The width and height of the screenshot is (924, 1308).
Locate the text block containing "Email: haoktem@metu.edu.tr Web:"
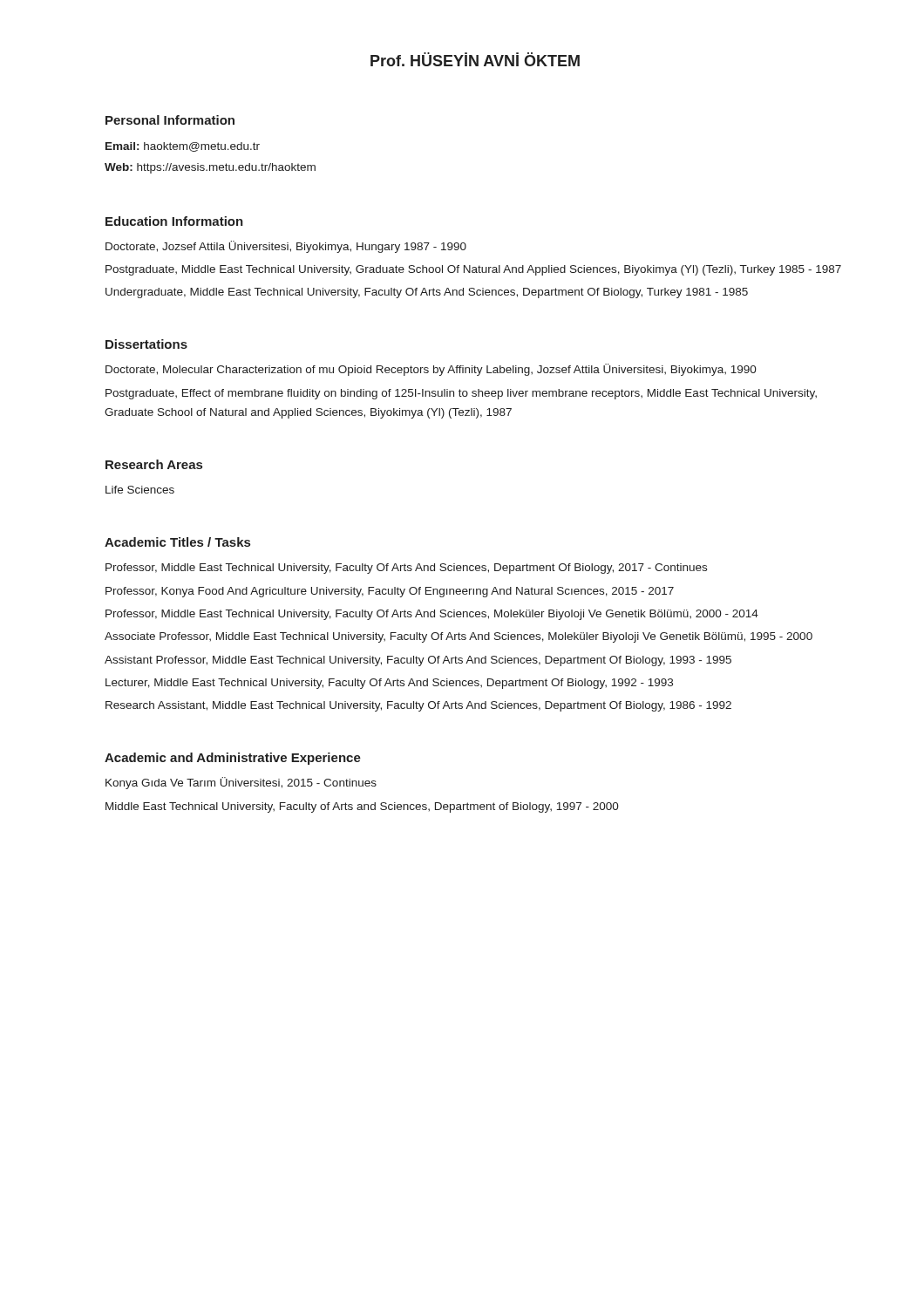pyautogui.click(x=210, y=157)
